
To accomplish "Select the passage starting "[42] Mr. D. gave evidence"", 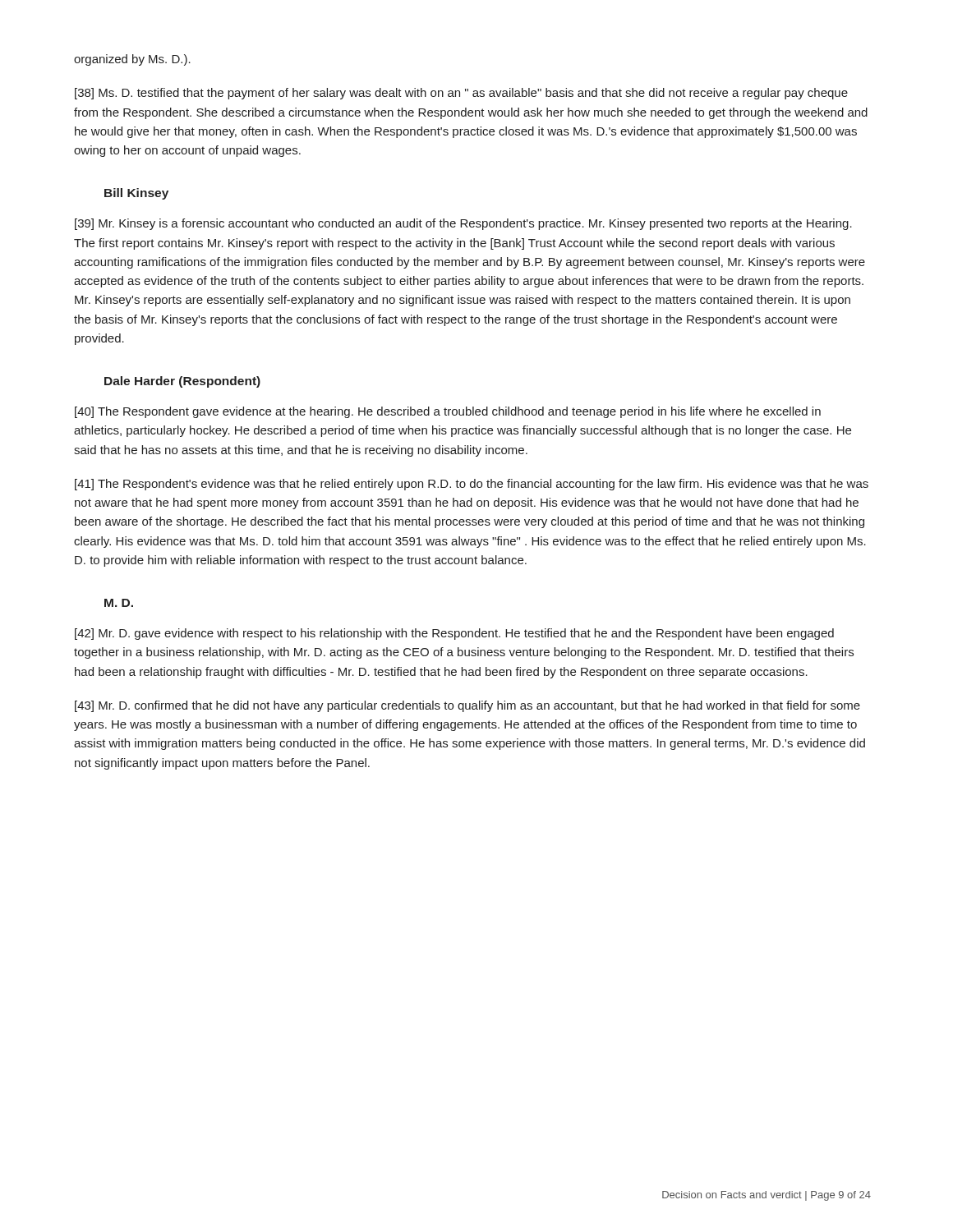I will click(x=464, y=652).
